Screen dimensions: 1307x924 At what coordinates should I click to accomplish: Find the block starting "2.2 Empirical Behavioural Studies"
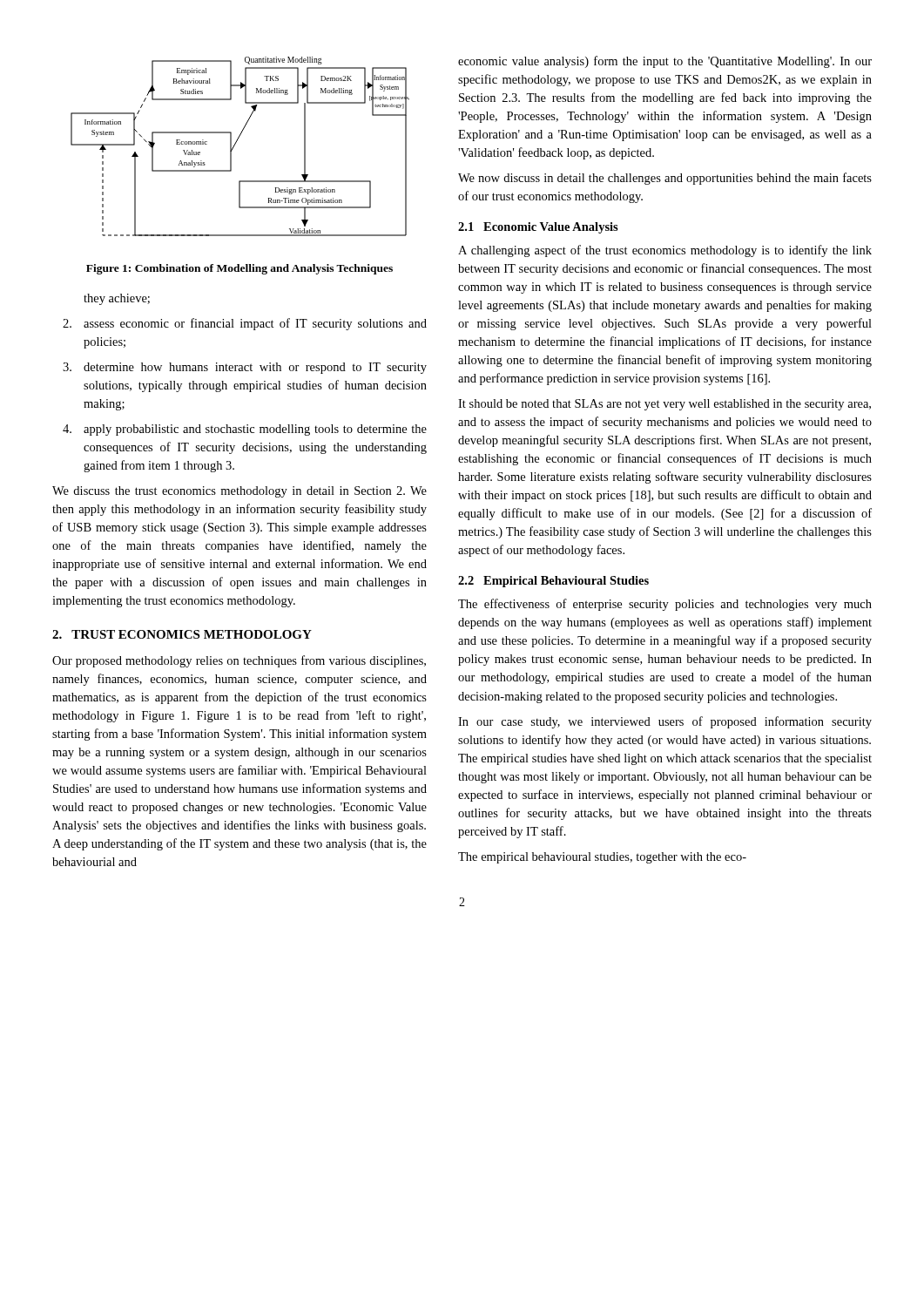pyautogui.click(x=554, y=581)
